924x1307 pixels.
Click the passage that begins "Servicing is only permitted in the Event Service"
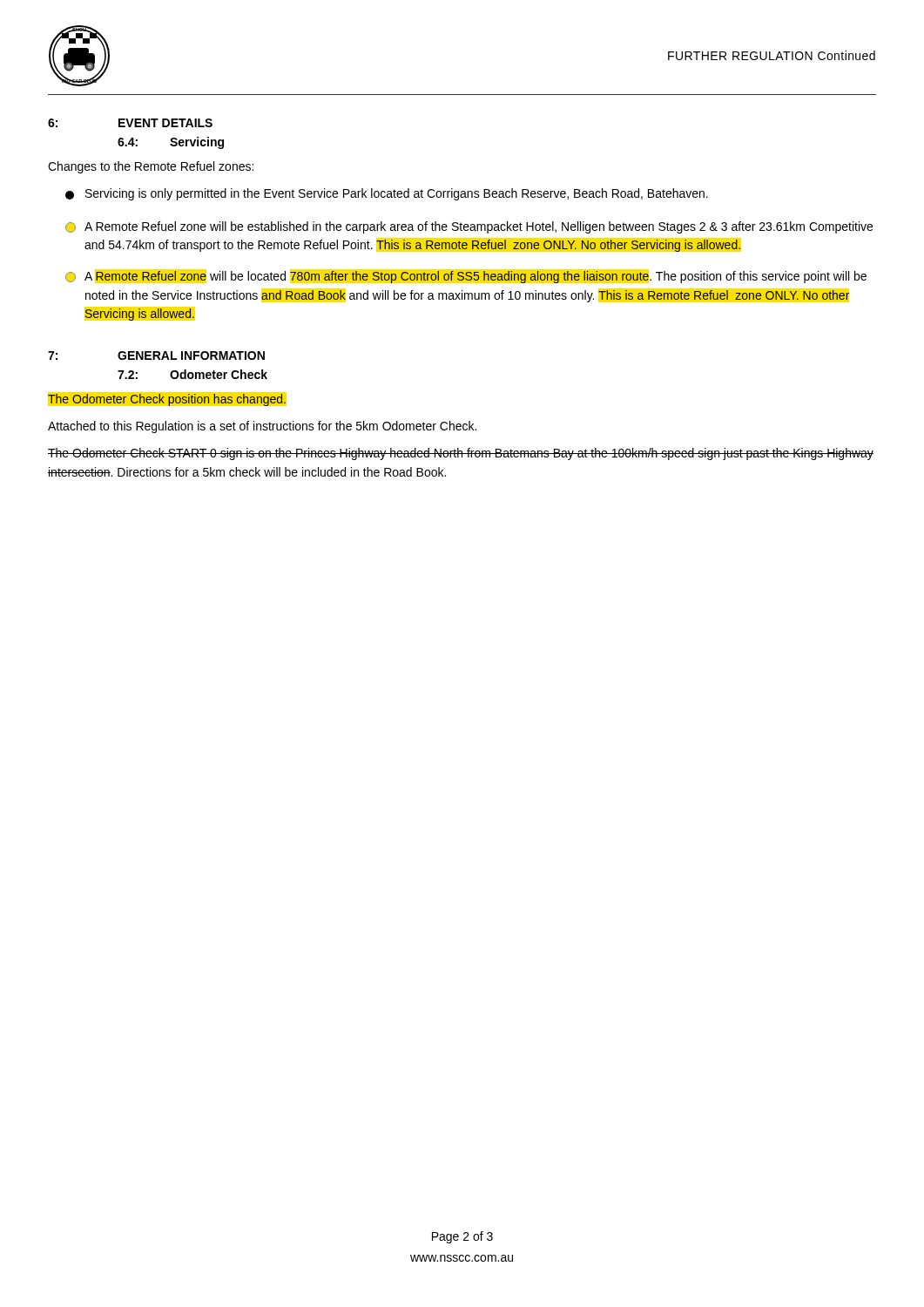471,195
